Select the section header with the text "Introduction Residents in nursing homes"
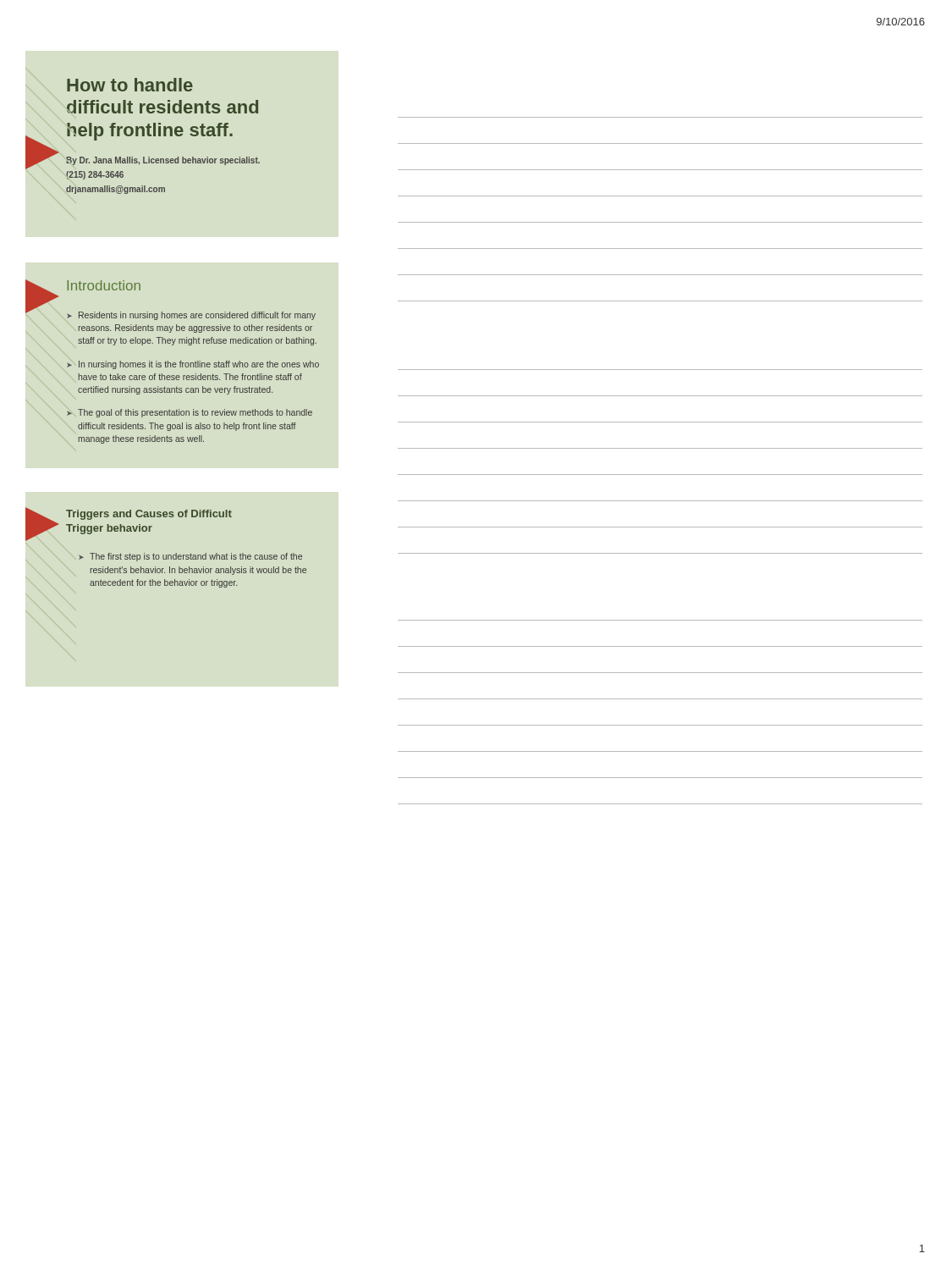This screenshot has height=1270, width=952. pos(174,365)
